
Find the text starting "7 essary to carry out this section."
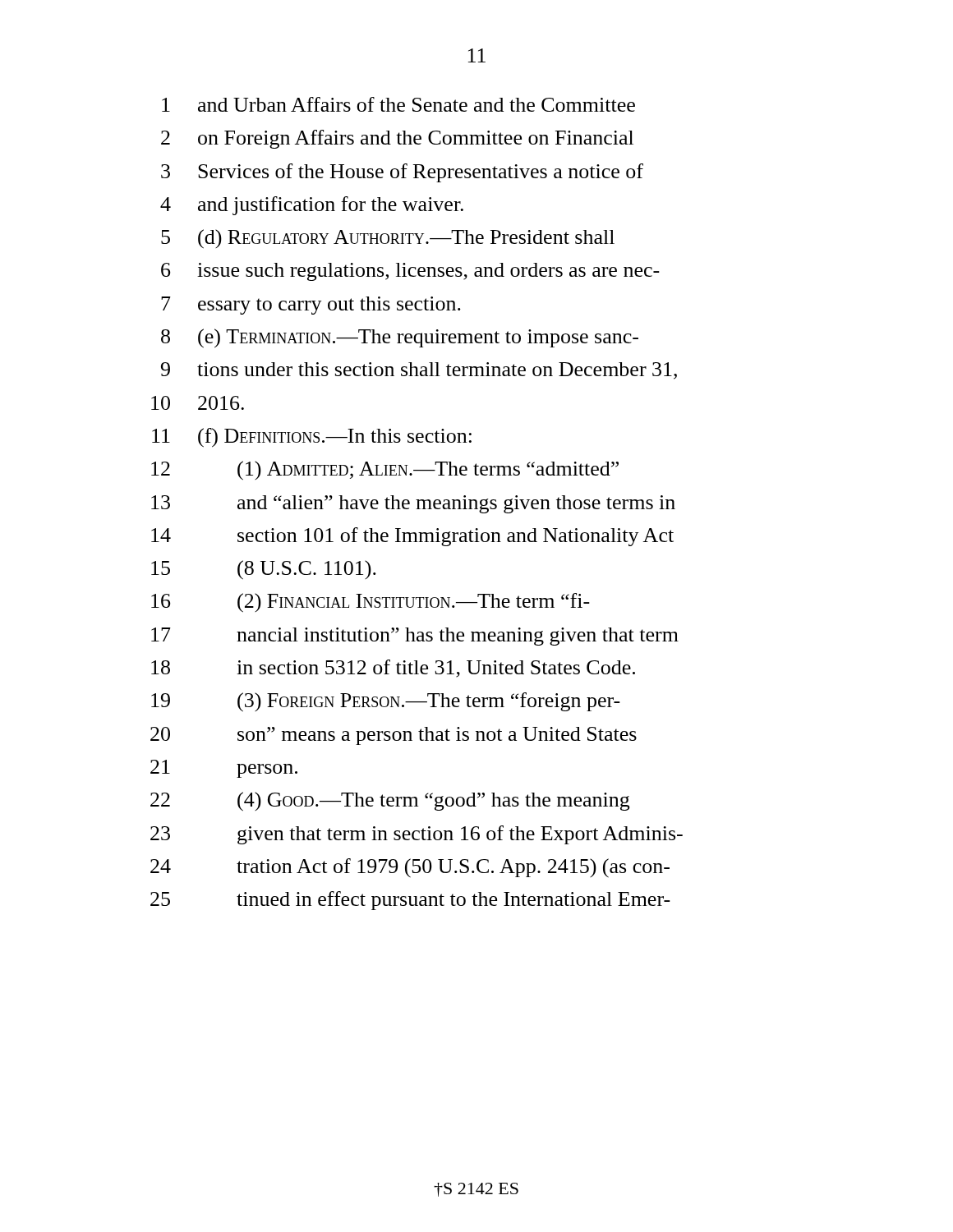(311, 306)
